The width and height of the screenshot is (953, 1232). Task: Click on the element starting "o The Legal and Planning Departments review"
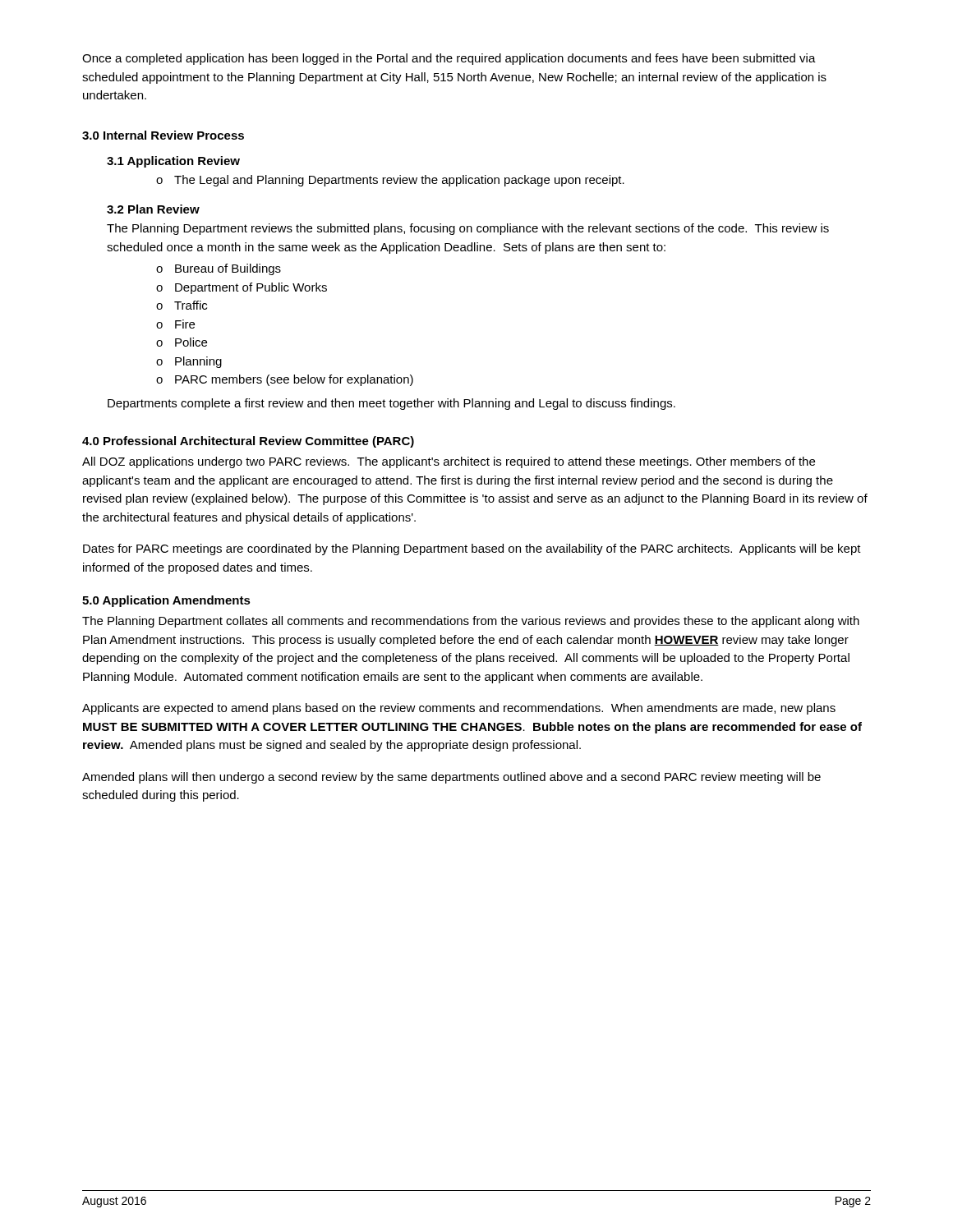391,180
